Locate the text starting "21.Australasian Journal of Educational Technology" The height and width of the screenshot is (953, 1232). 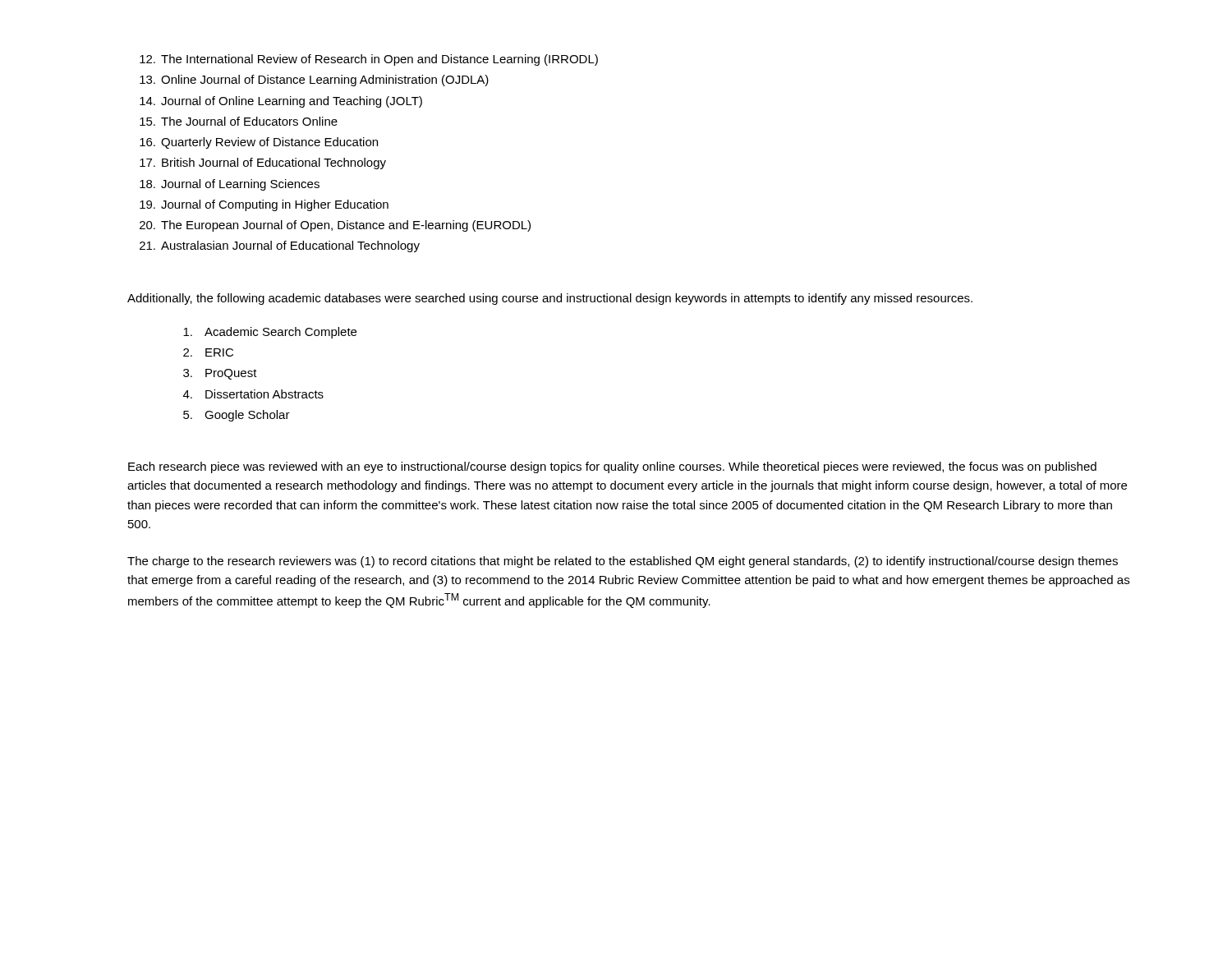pos(273,246)
